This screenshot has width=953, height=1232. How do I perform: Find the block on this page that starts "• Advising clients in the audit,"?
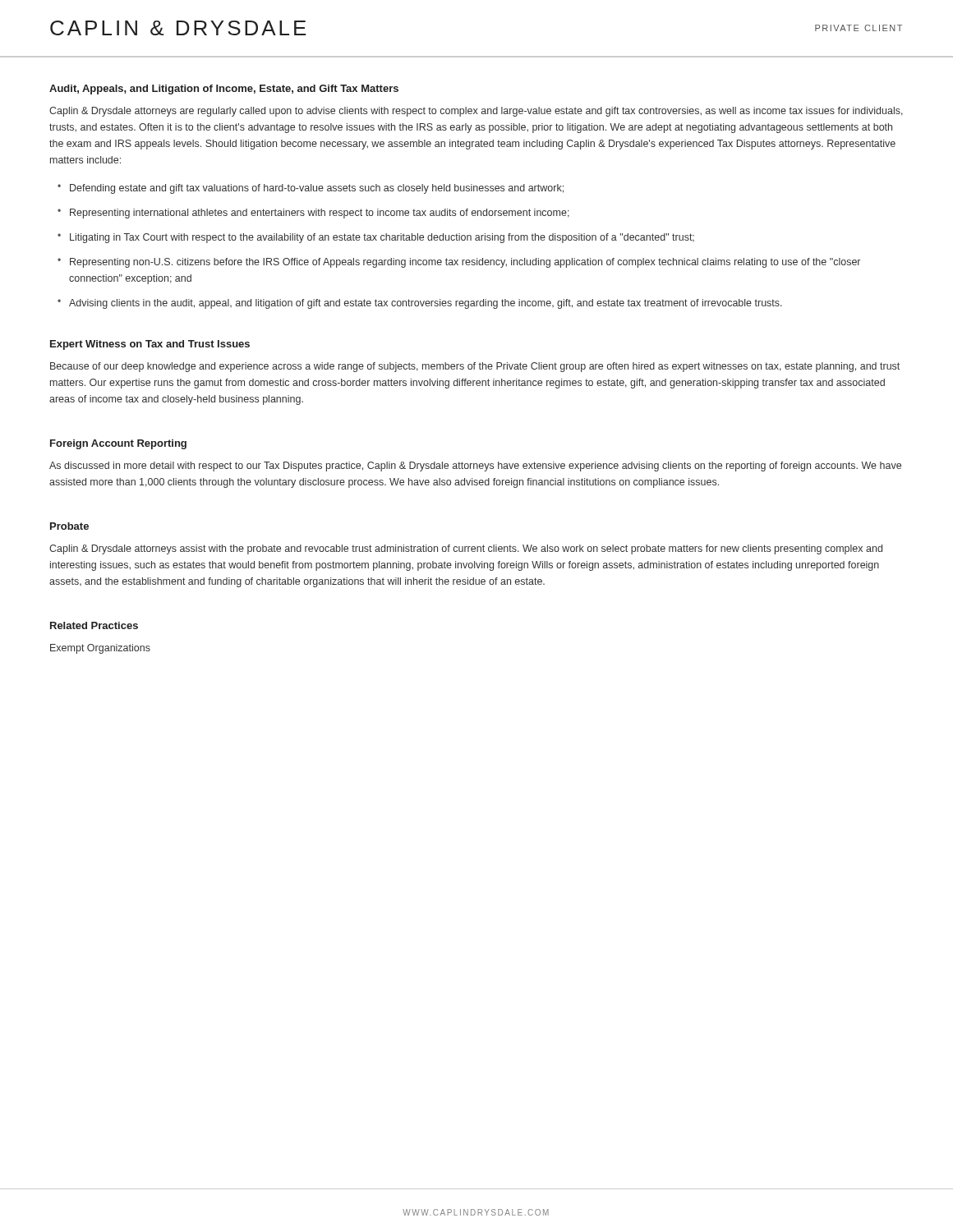476,303
